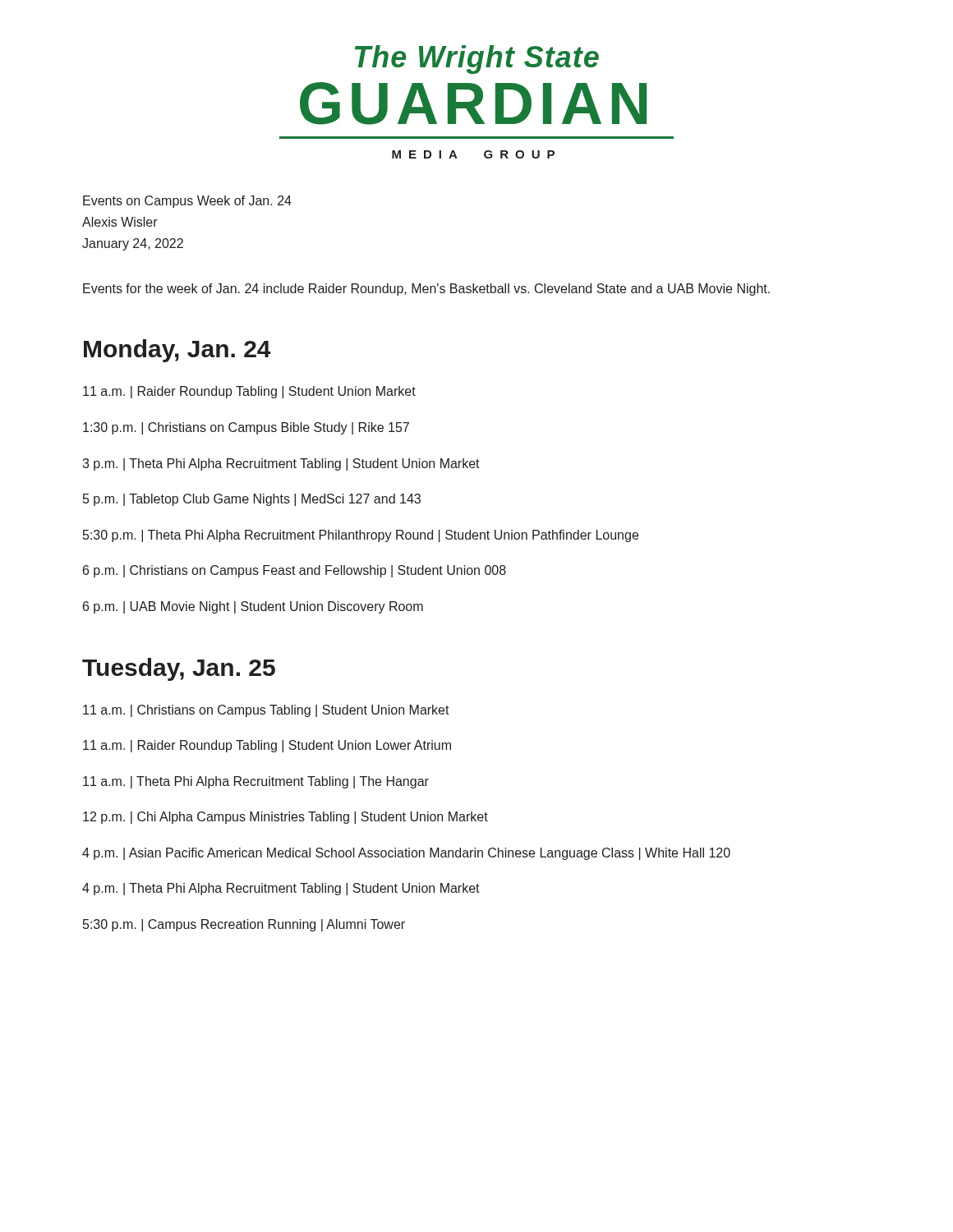Point to the region starting "5:30 p.m. | Campus"
This screenshot has height=1232, width=953.
click(244, 924)
